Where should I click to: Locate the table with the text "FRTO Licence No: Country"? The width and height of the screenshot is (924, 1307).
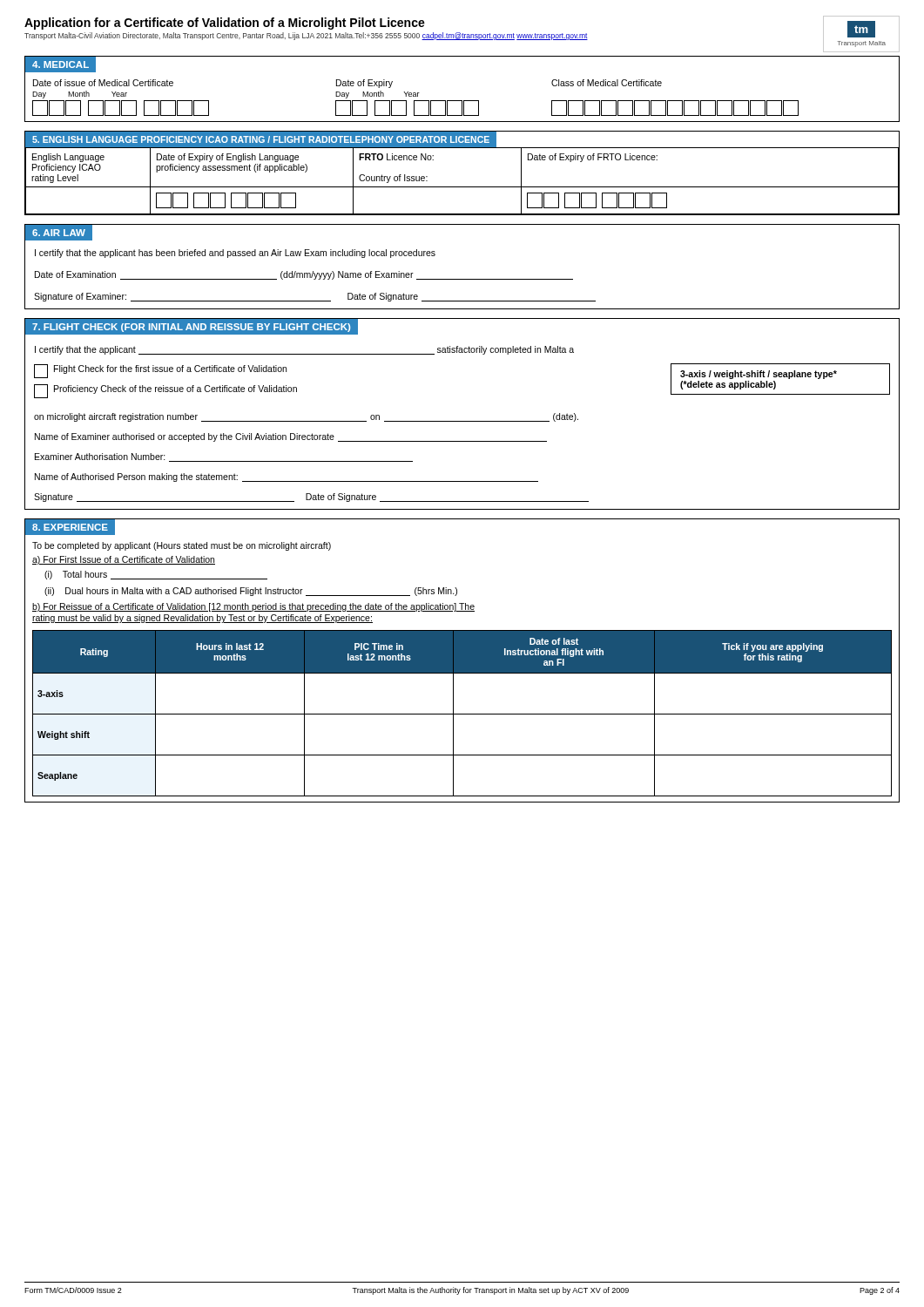[x=462, y=181]
